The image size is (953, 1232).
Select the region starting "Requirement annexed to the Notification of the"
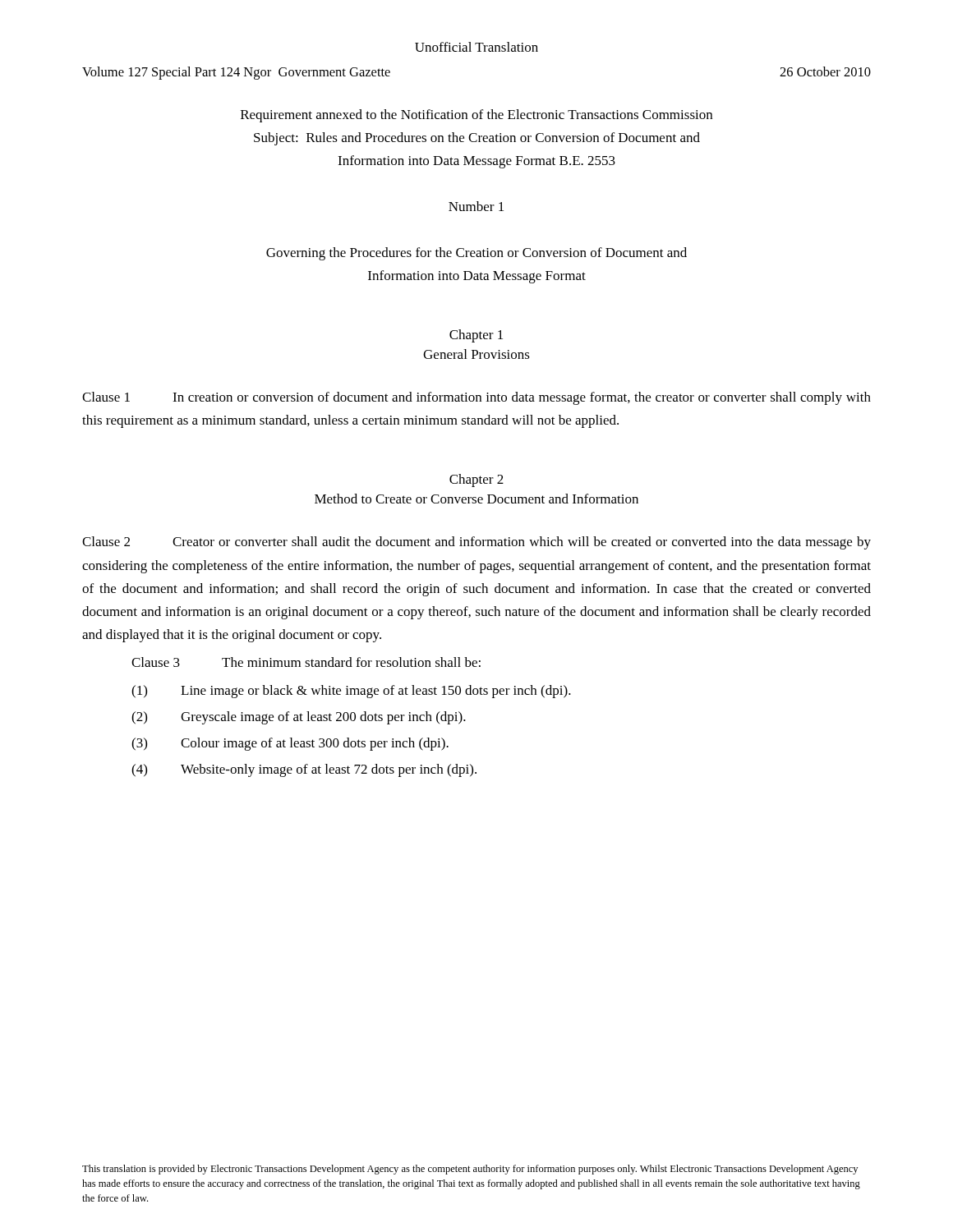point(476,195)
